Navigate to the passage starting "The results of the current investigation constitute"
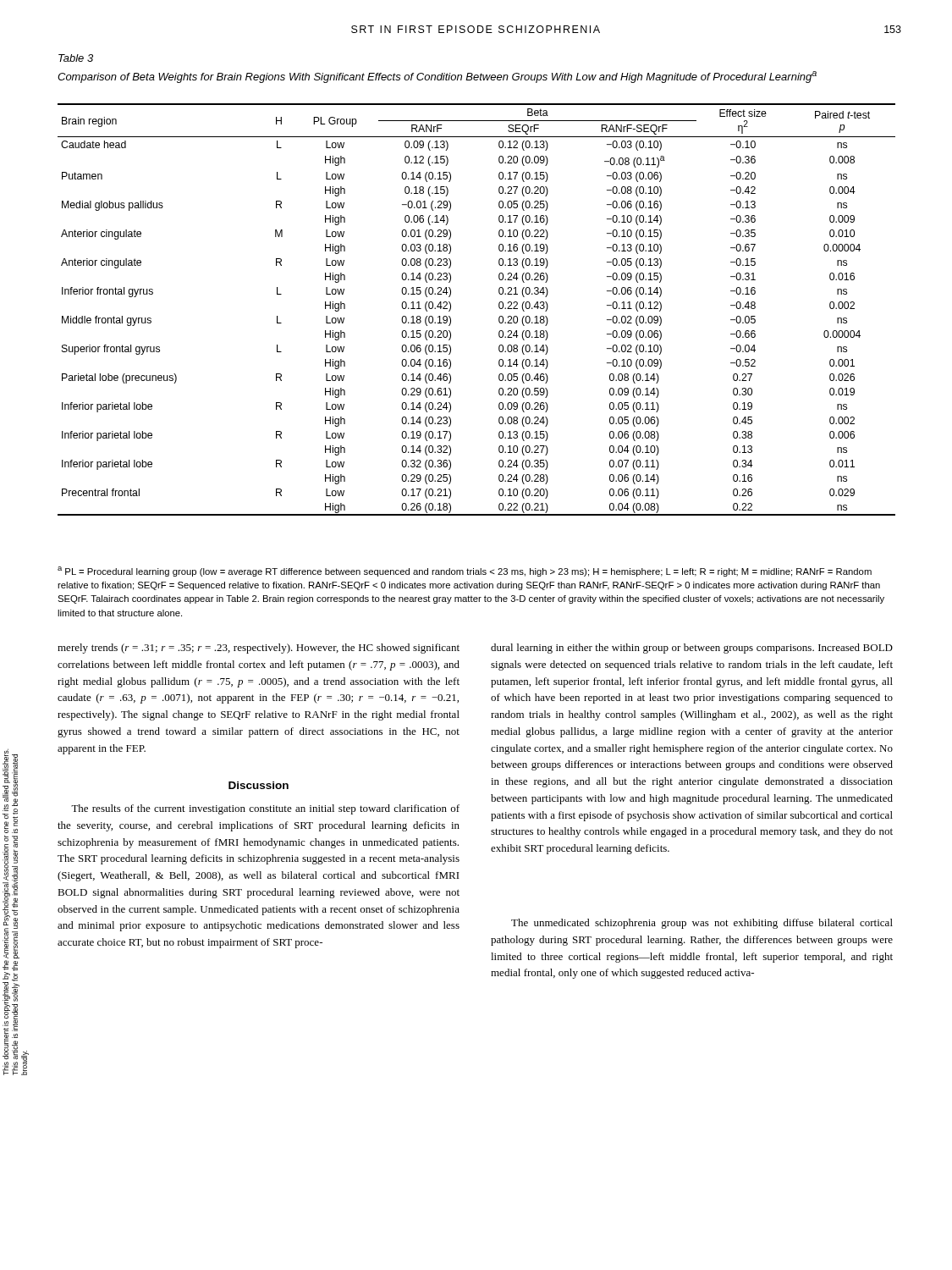The image size is (952, 1270). tap(259, 875)
